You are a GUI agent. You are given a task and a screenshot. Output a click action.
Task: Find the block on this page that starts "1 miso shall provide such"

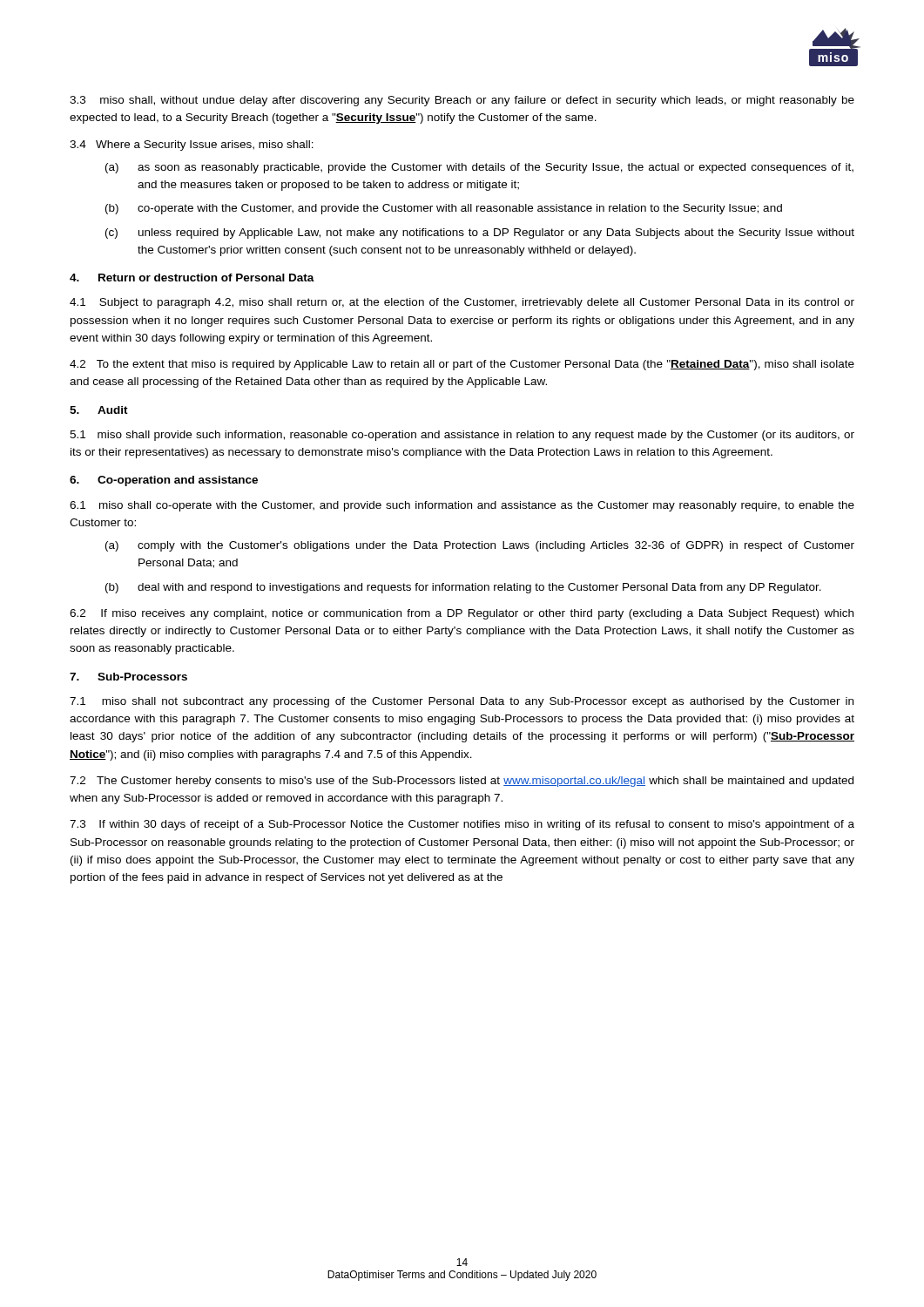tap(462, 443)
